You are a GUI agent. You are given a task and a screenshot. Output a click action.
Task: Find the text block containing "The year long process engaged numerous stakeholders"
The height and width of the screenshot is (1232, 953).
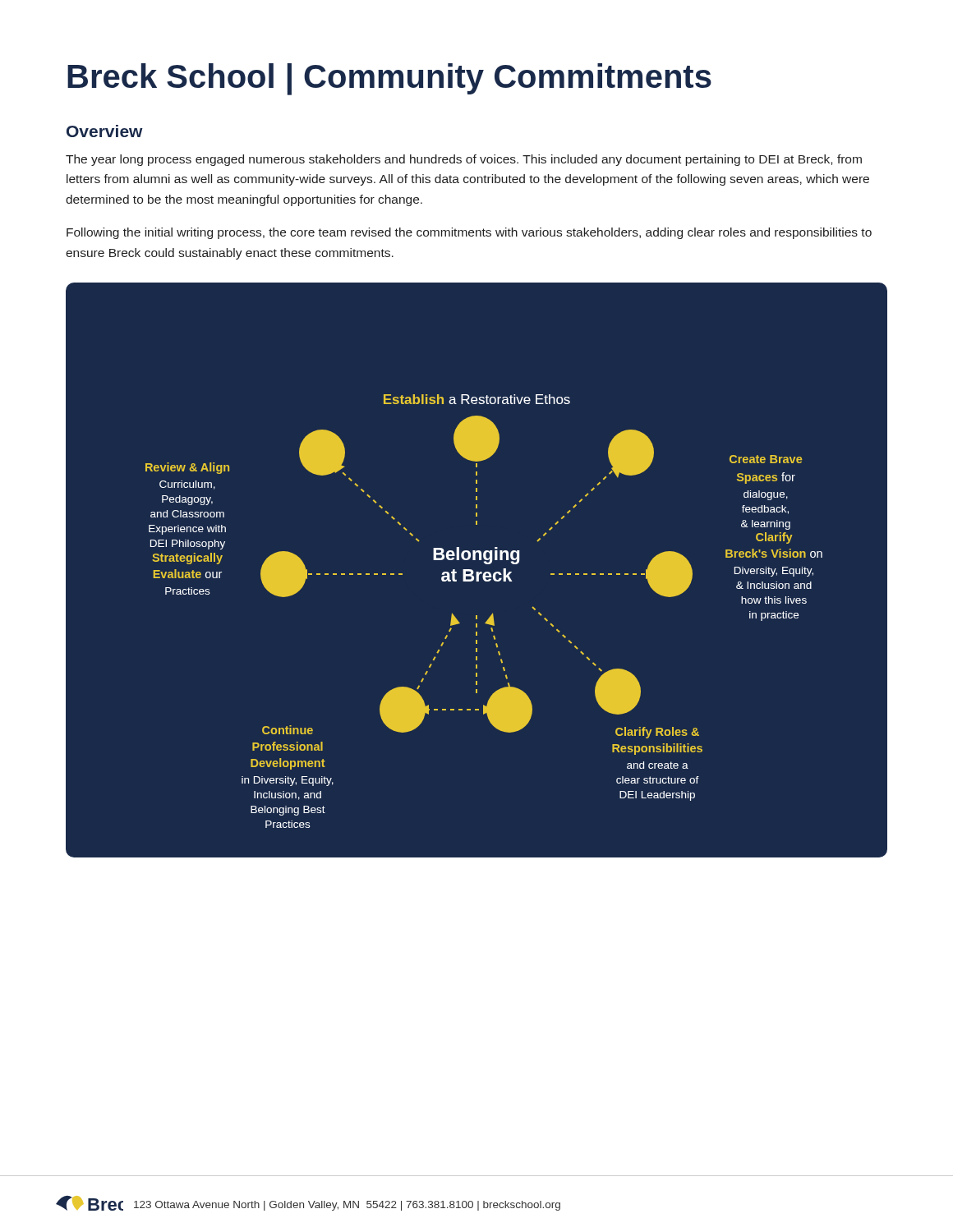(468, 179)
